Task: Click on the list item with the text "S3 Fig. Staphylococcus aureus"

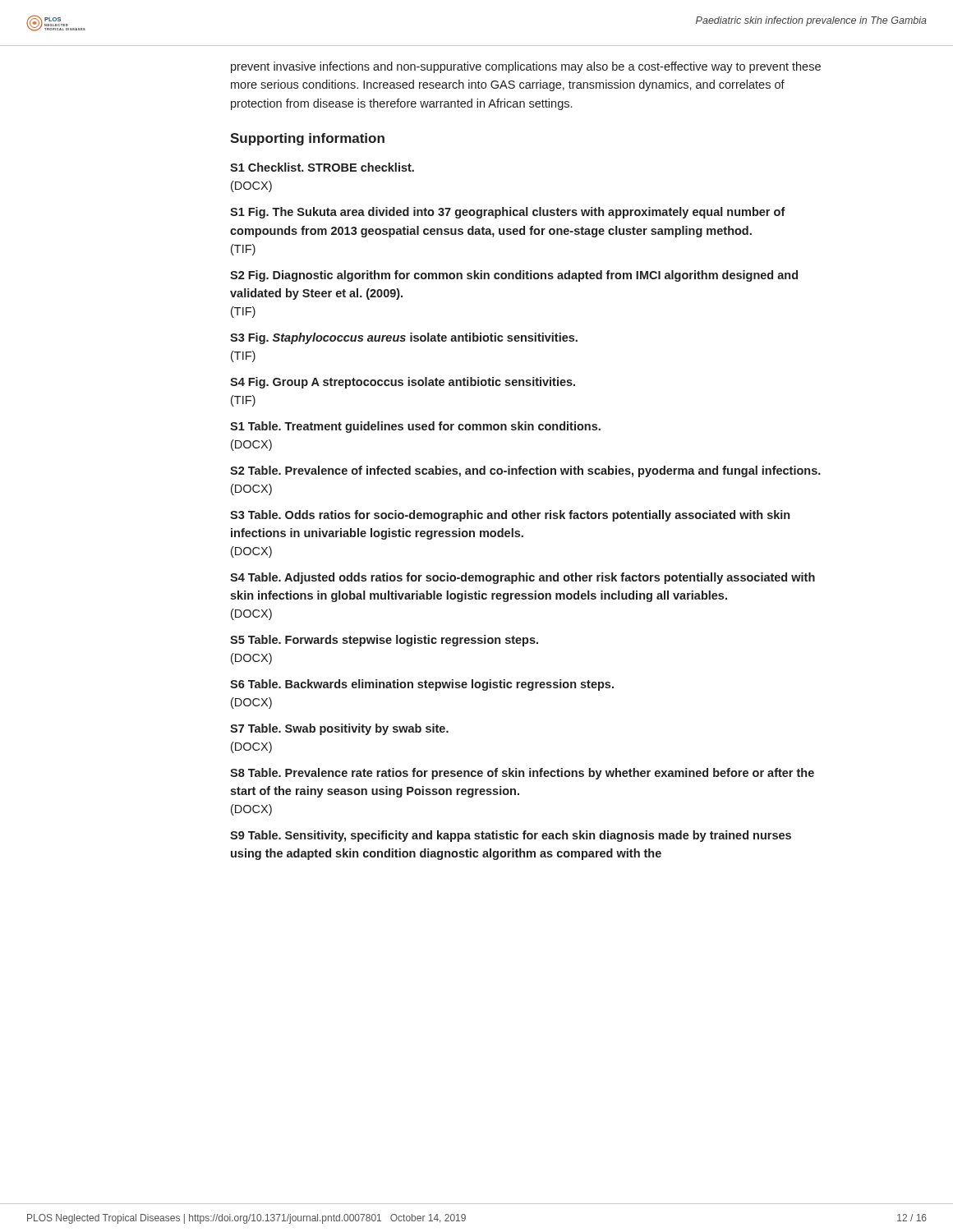Action: tap(526, 348)
